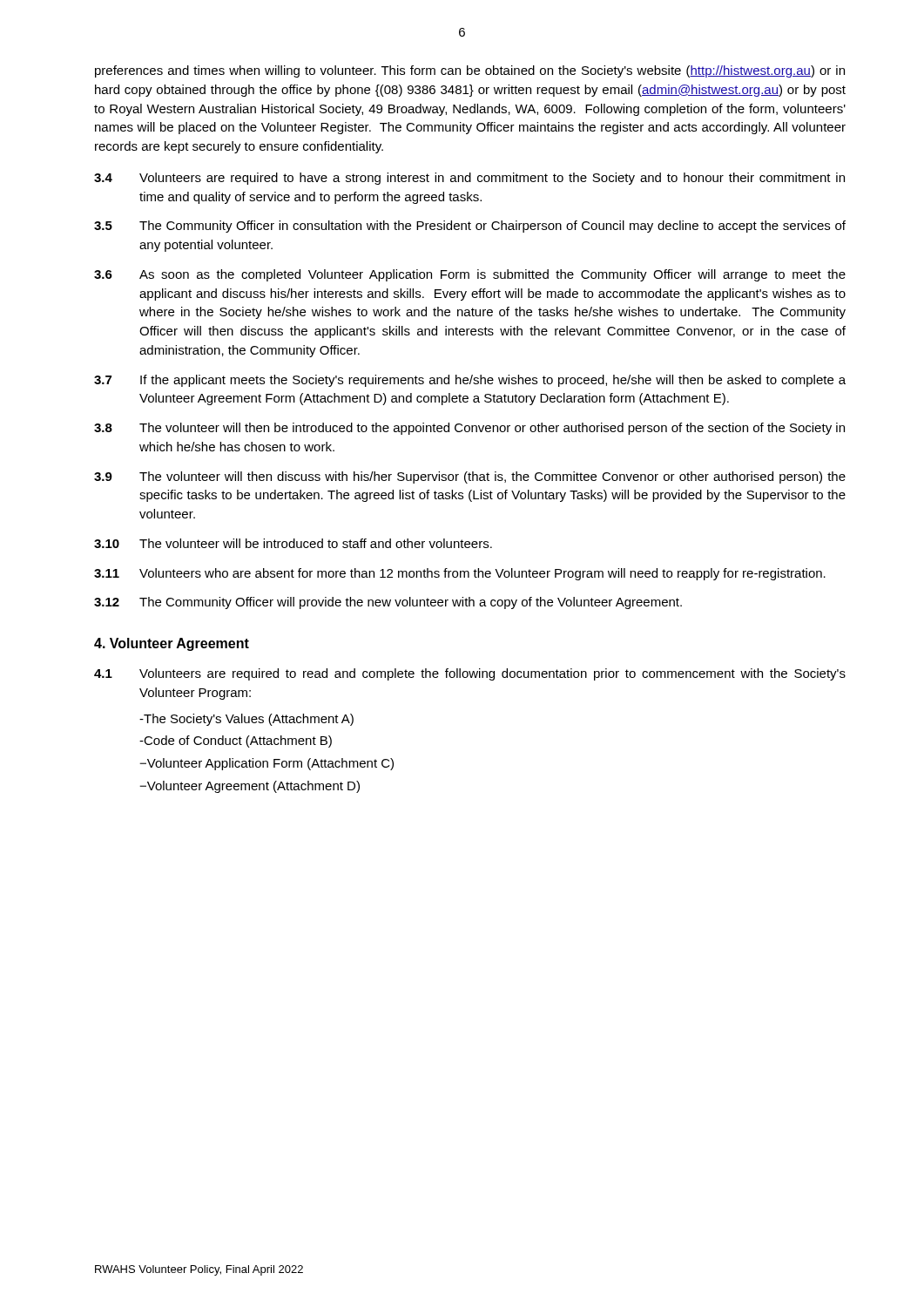Locate the text block that says "preferences and times when willing"

[x=470, y=108]
